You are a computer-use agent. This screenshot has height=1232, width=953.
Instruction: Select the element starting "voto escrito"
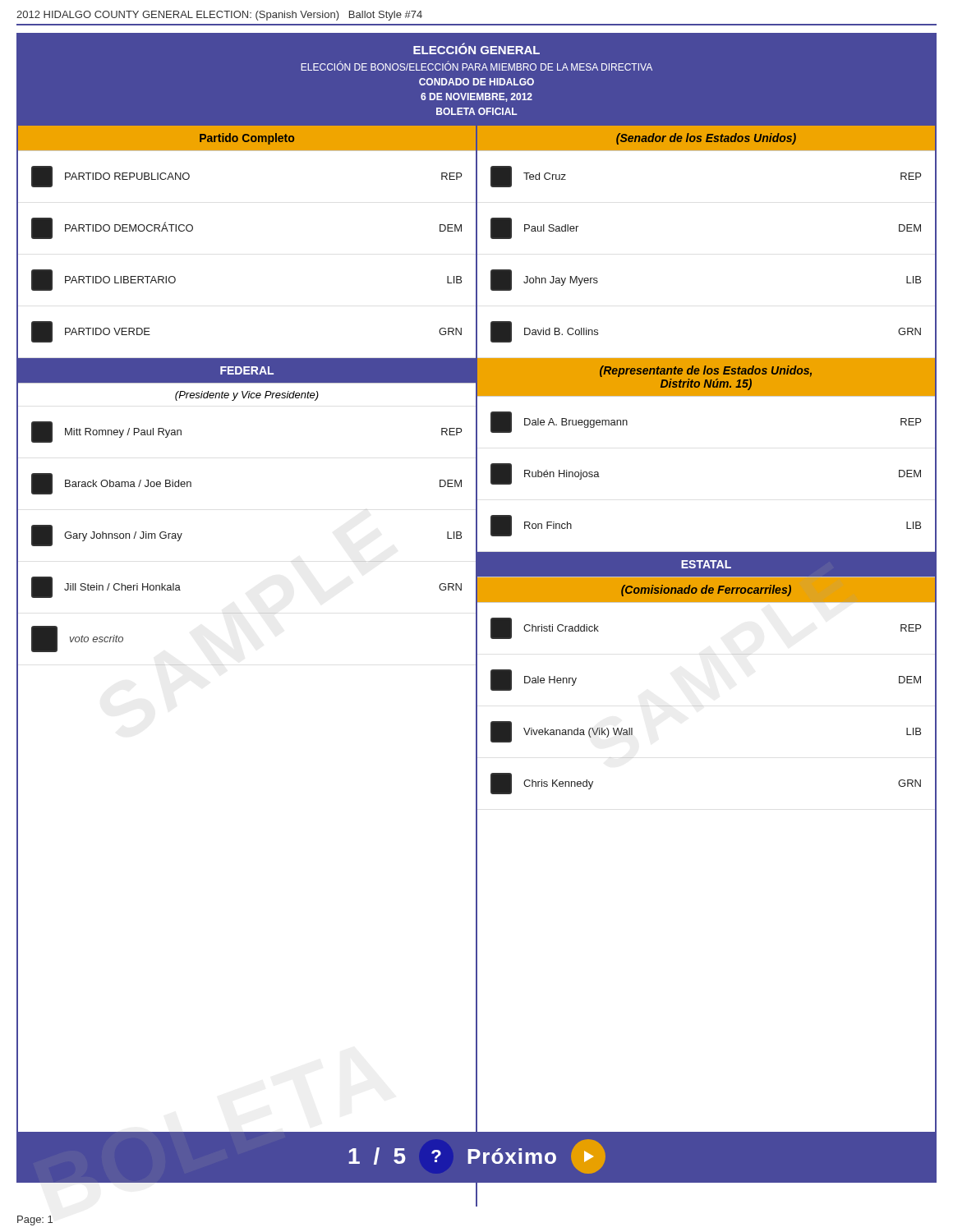77,639
